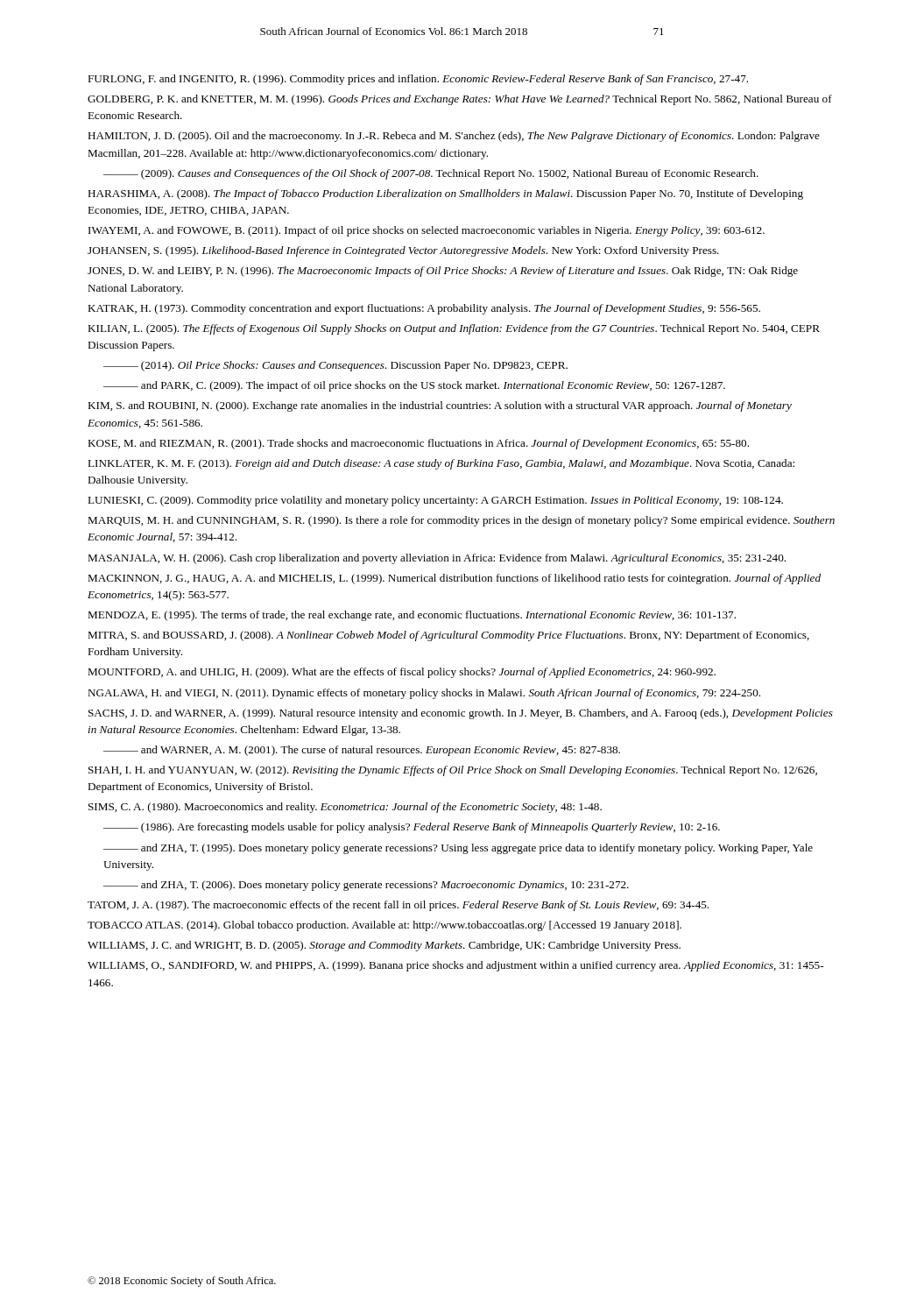Click on the text block starting "MITRA, S. and BOUSSARD, J. (2008)."
924x1314 pixels.
point(449,643)
